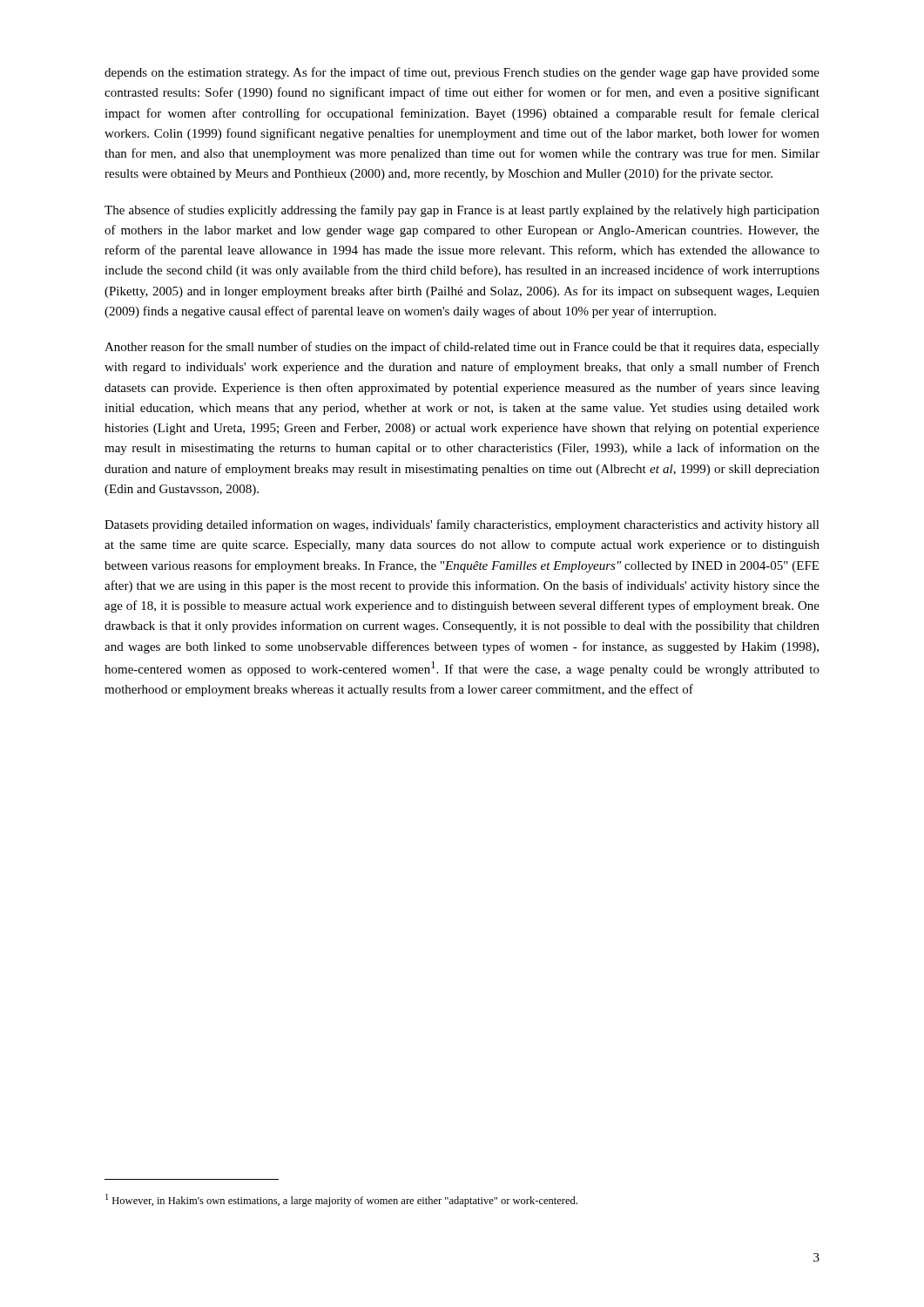924x1307 pixels.
Task: Locate the block starting "Datasets providing detailed information"
Action: point(462,607)
